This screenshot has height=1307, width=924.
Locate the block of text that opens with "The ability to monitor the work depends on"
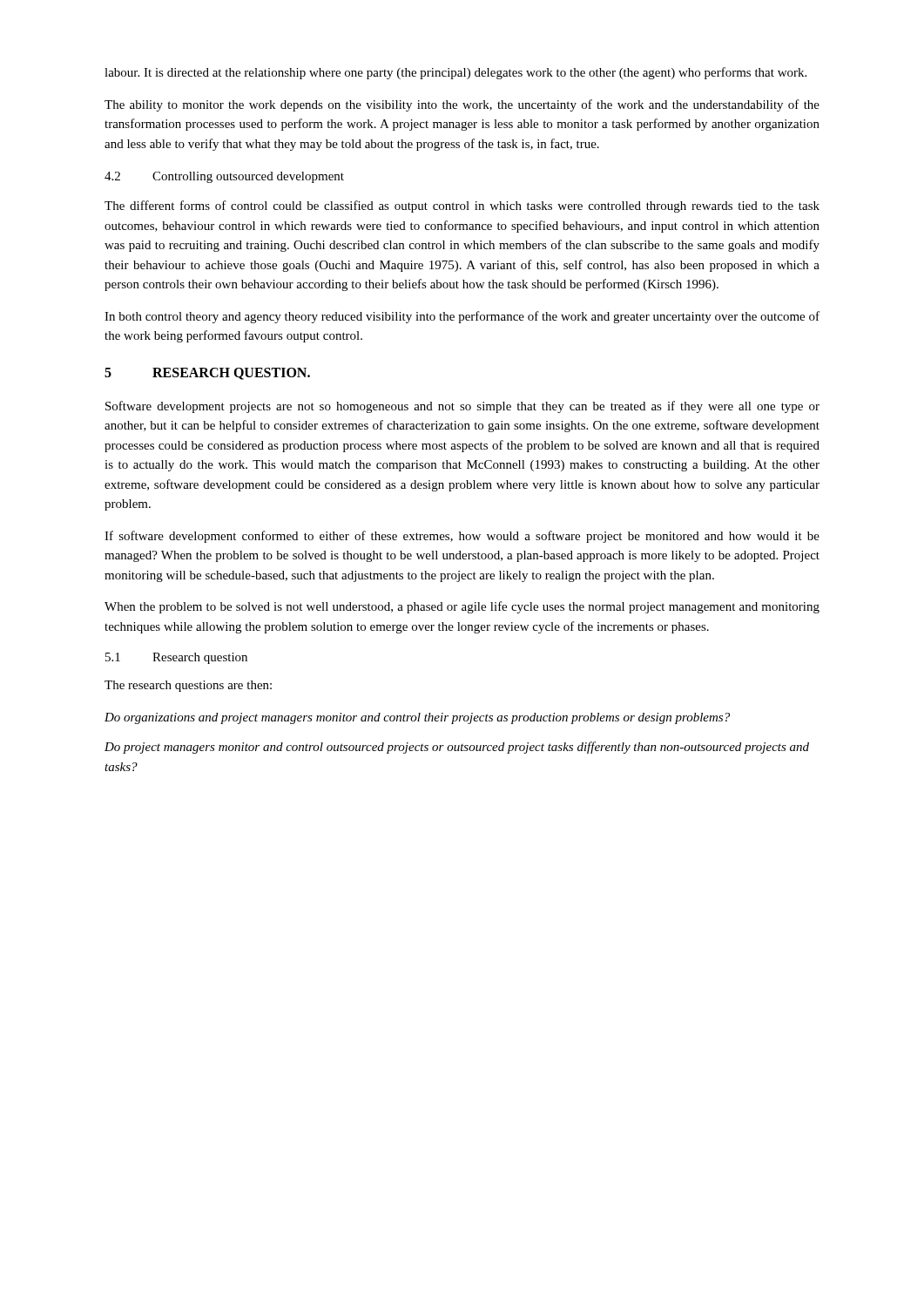(462, 124)
